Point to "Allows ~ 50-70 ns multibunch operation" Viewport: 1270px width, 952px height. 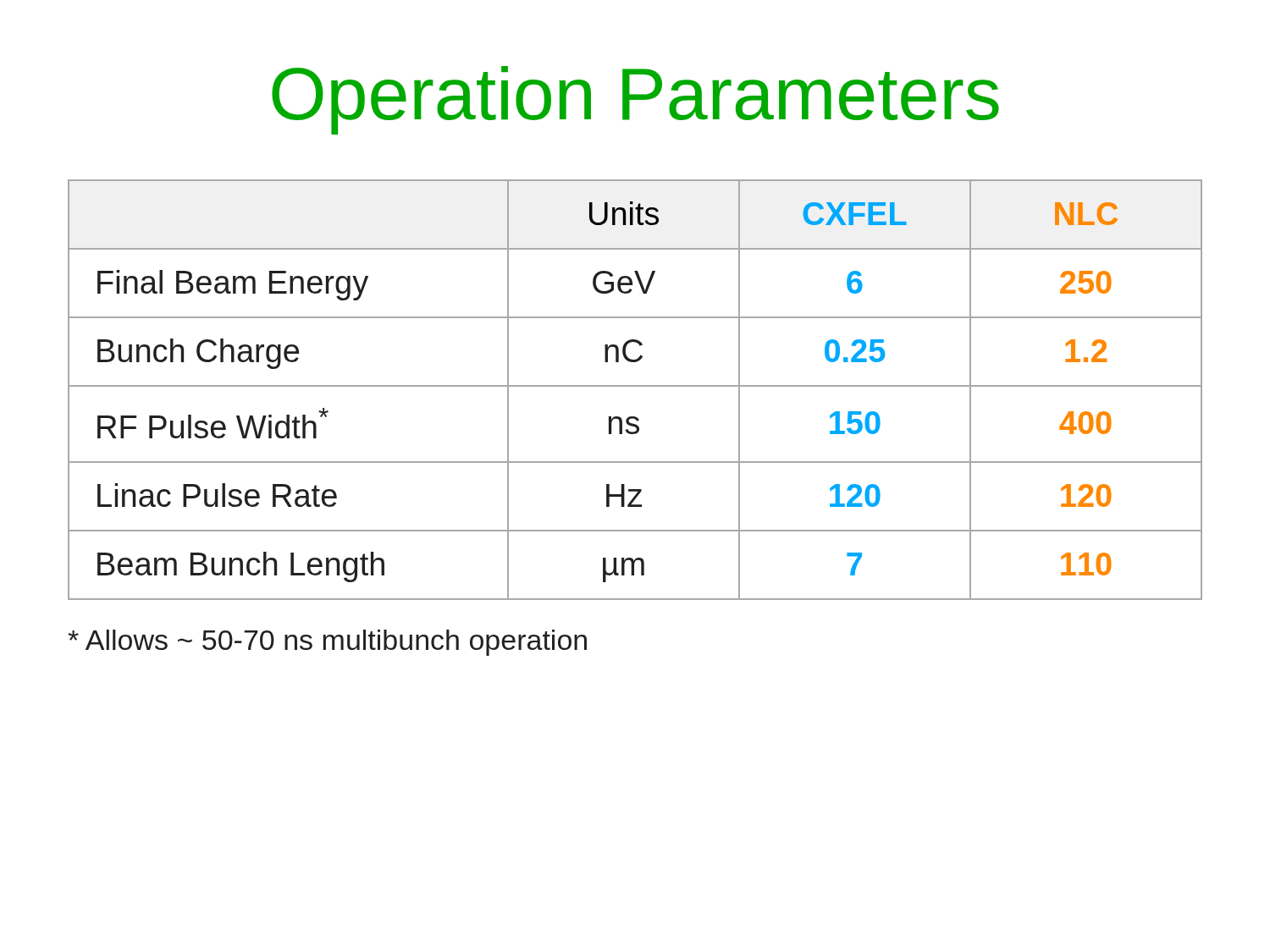328,639
